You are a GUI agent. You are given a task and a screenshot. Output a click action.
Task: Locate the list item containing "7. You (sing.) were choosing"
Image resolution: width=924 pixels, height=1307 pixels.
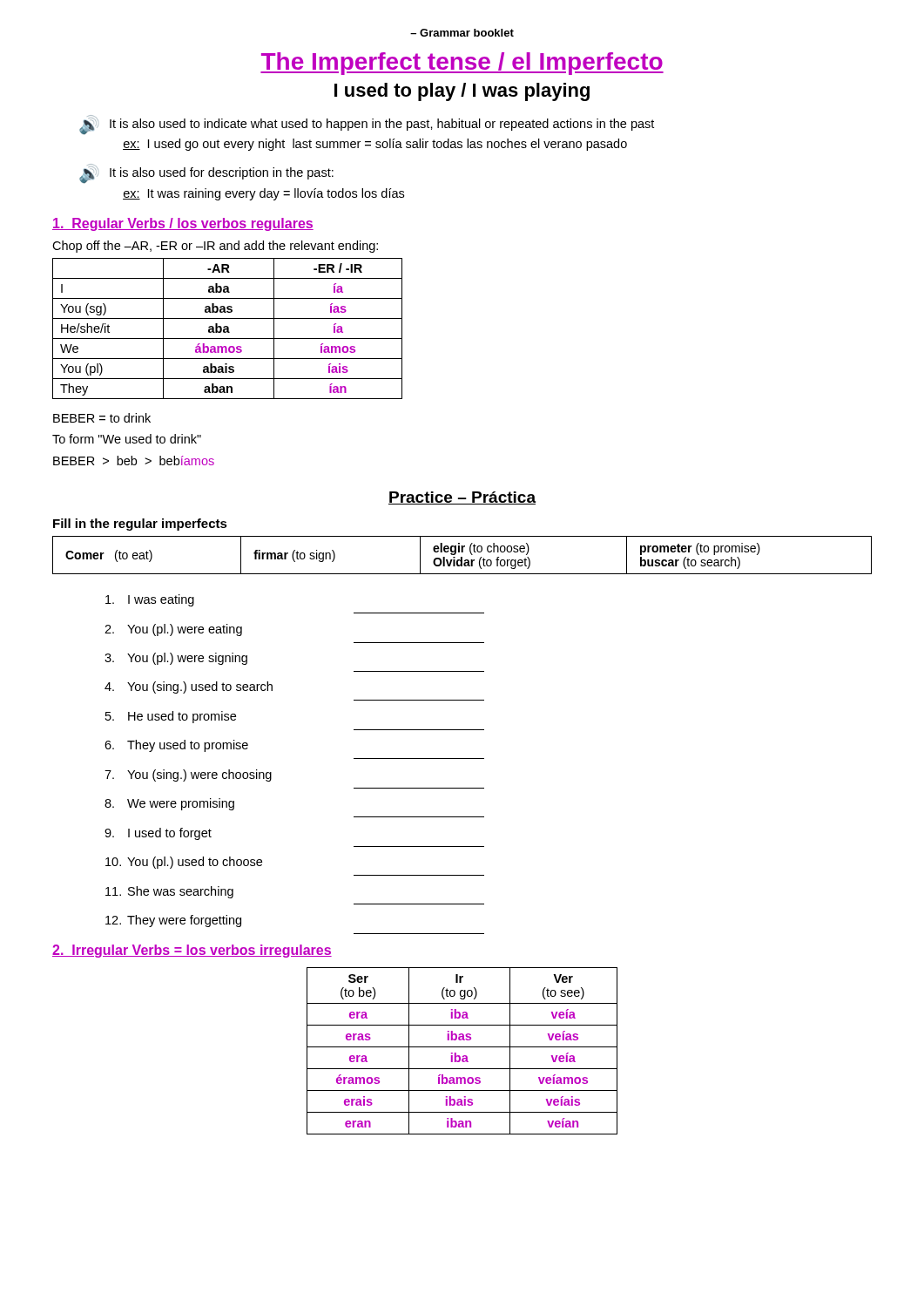[188, 775]
